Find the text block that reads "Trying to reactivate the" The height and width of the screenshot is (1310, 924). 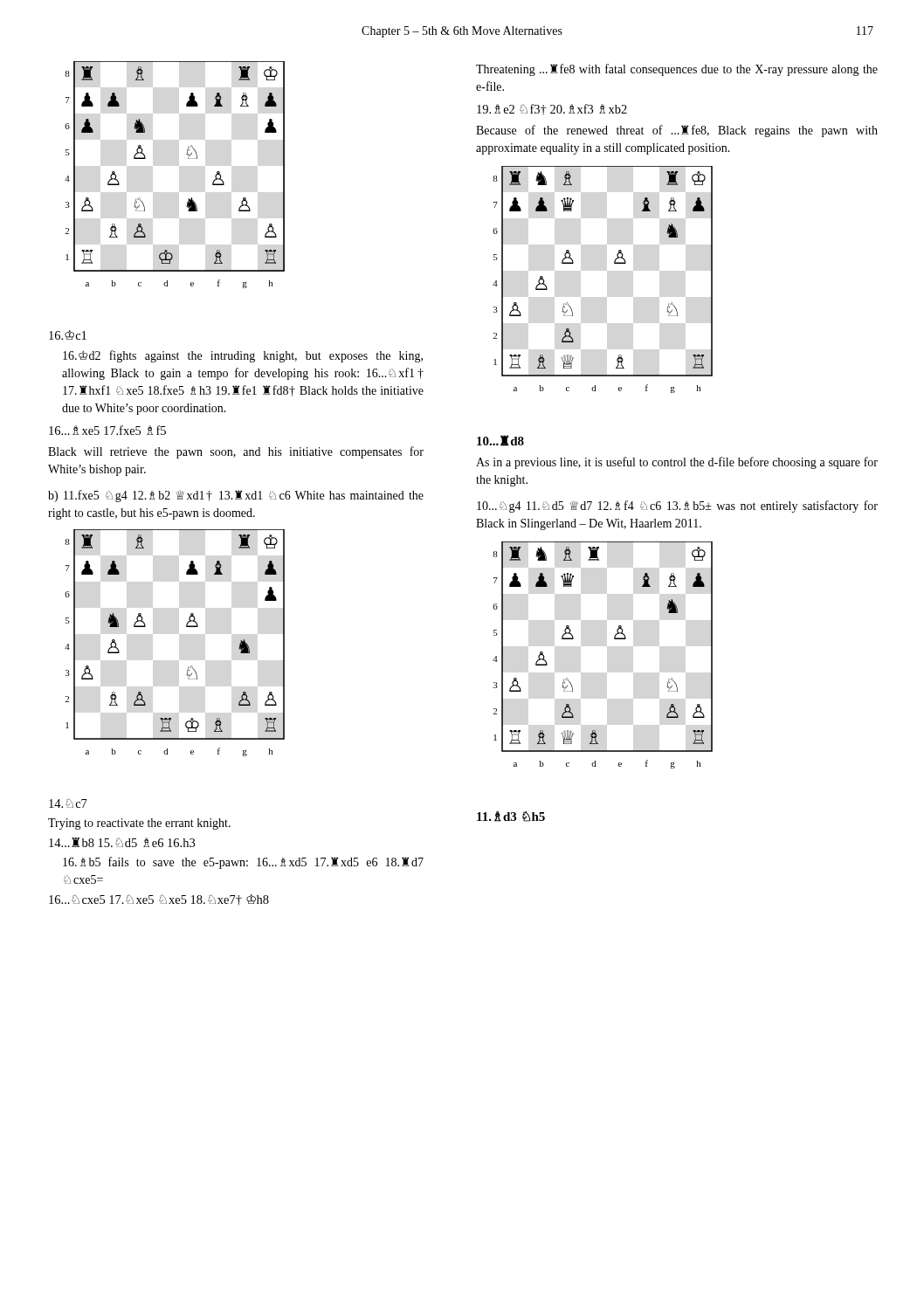coord(139,823)
